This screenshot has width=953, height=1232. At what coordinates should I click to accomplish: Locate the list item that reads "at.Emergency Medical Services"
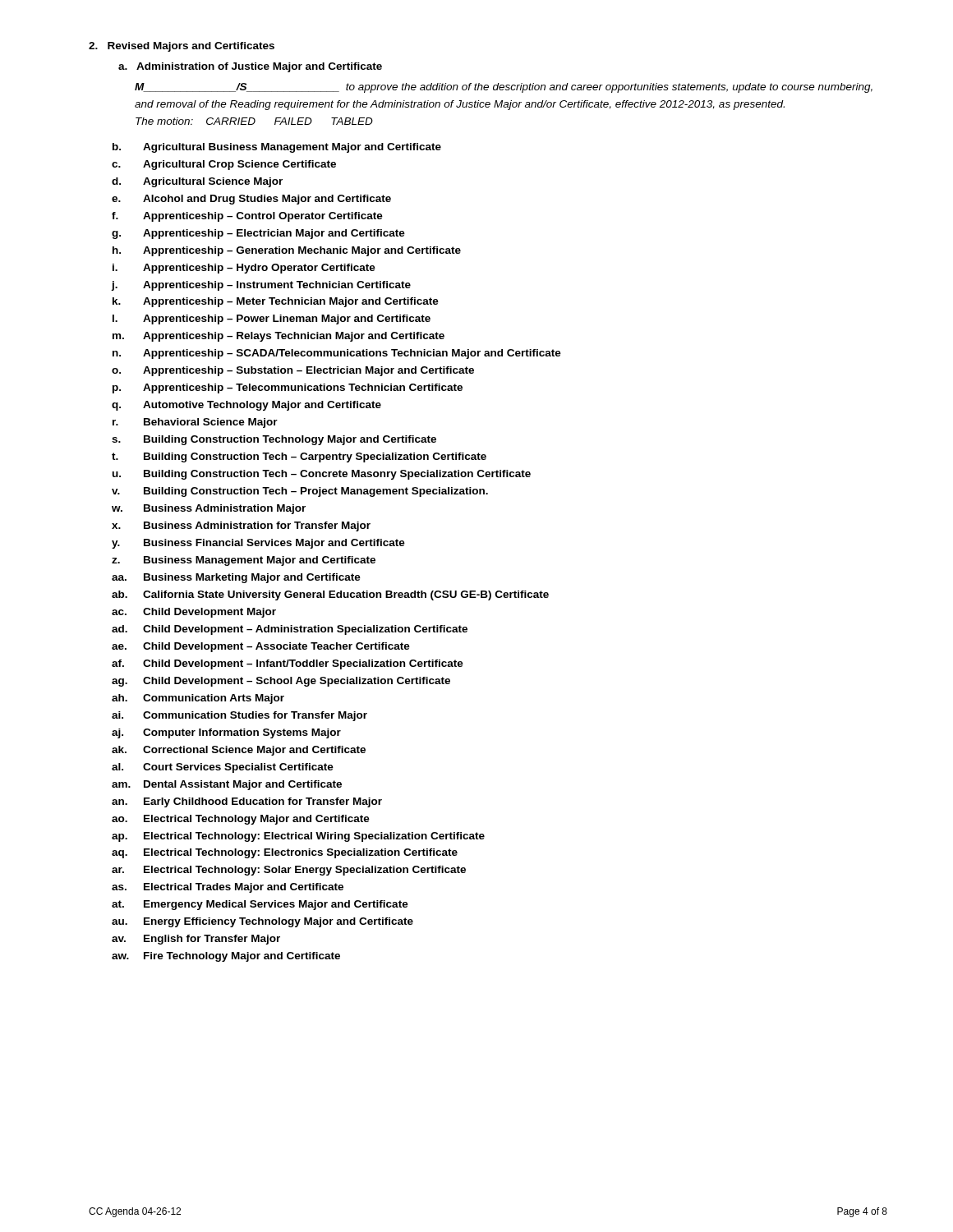[260, 905]
